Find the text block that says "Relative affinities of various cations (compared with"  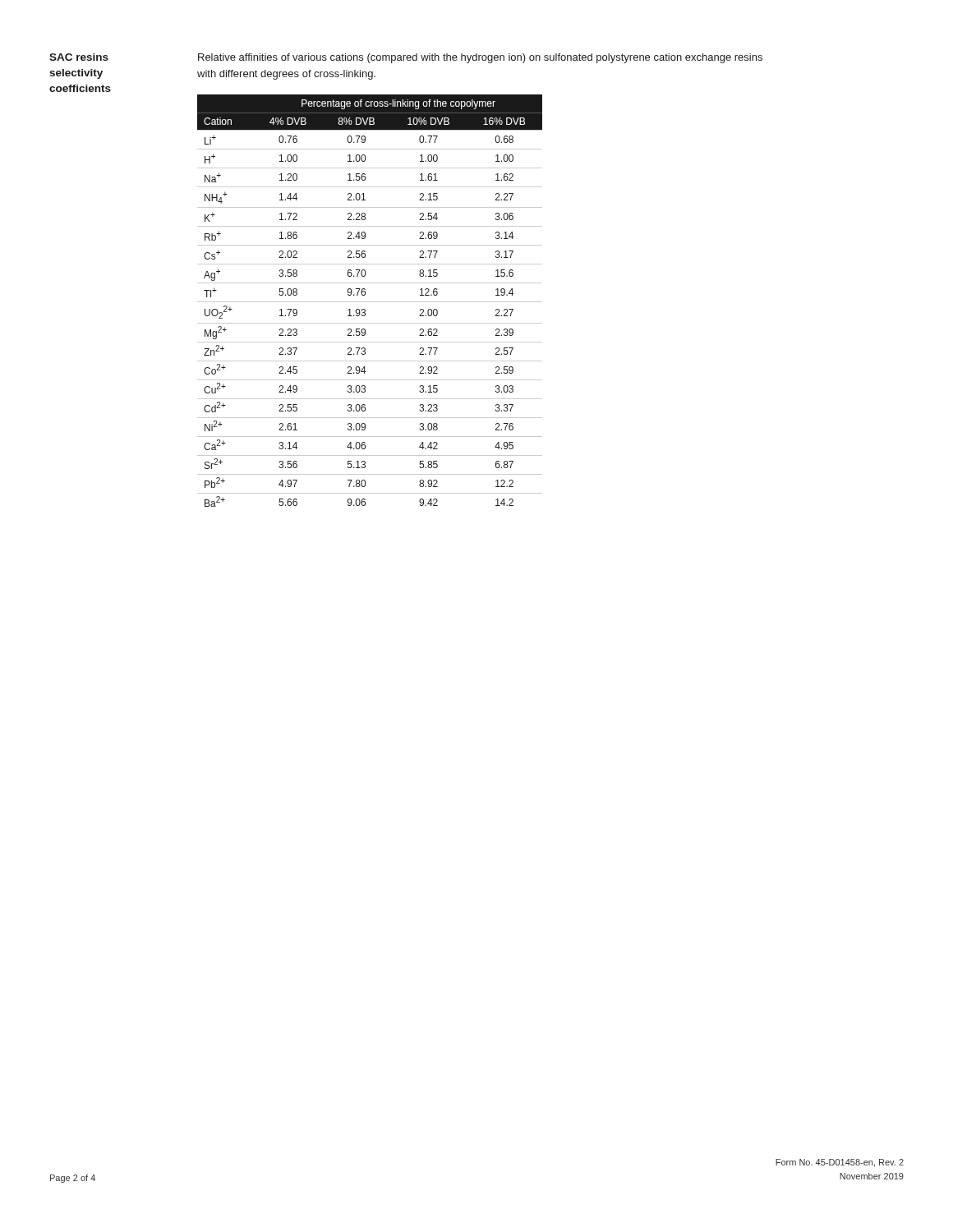pyautogui.click(x=480, y=65)
